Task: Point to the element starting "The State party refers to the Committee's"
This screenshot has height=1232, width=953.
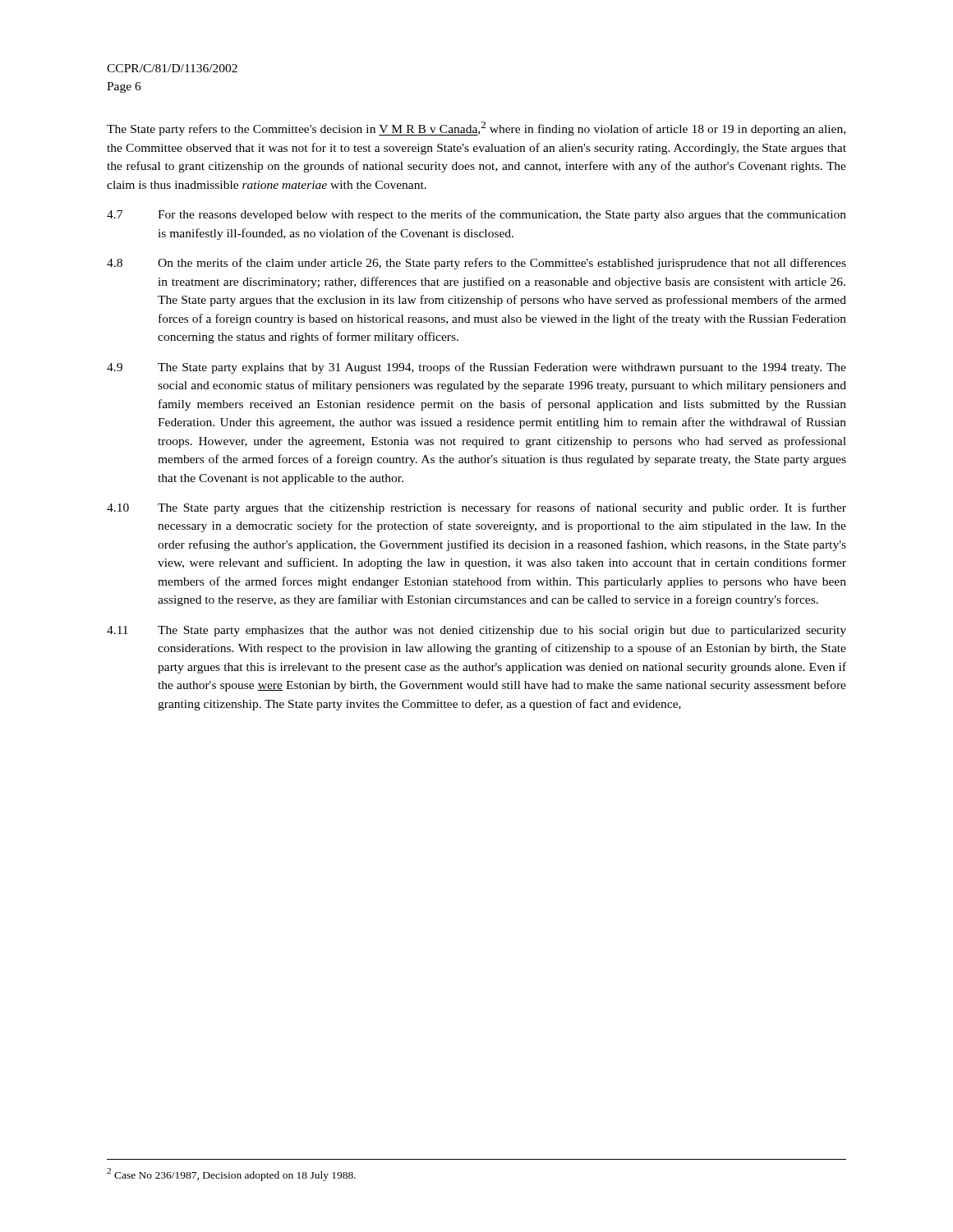Action: coord(476,155)
